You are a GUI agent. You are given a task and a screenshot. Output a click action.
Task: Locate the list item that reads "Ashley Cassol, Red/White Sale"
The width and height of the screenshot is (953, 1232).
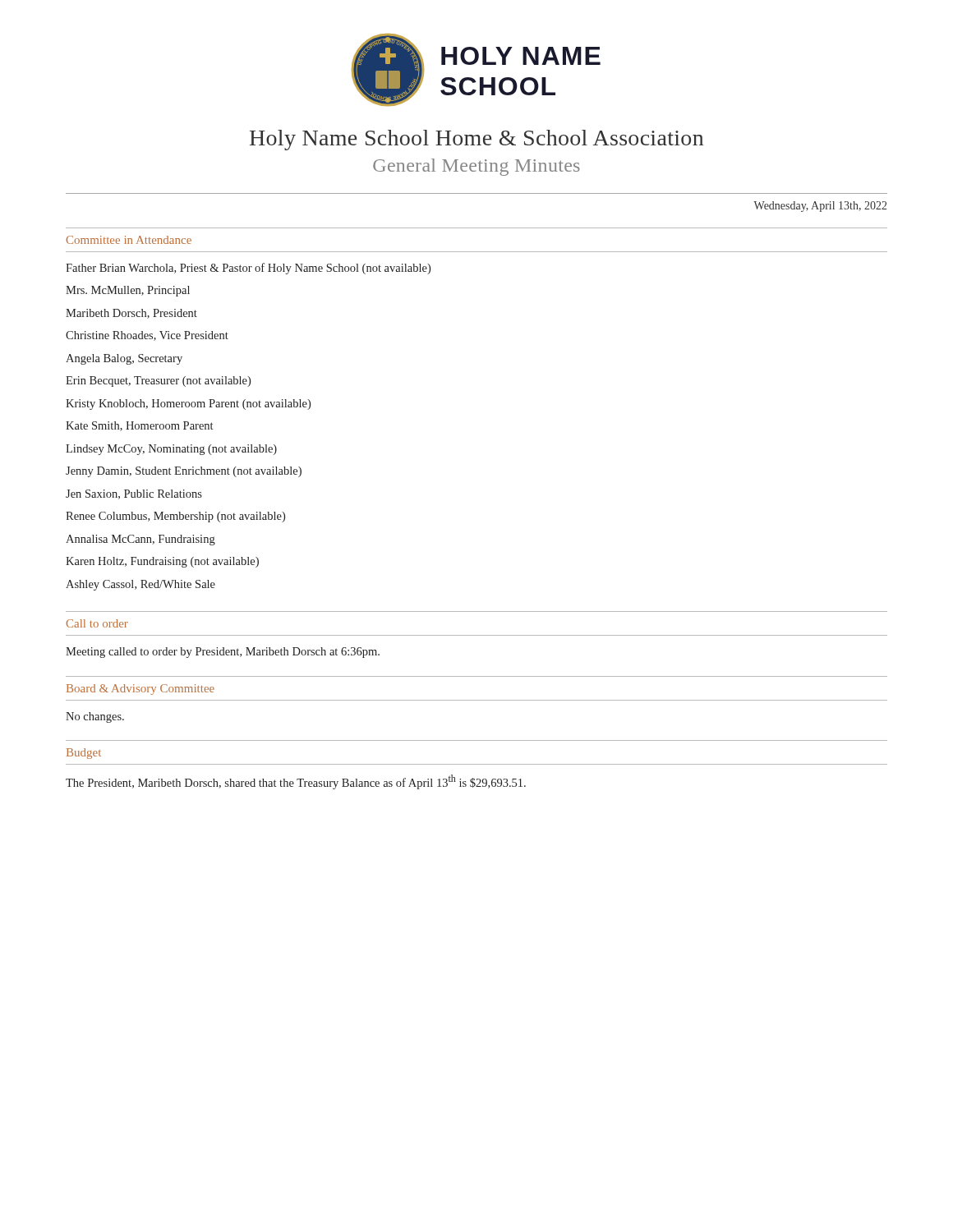click(x=141, y=584)
